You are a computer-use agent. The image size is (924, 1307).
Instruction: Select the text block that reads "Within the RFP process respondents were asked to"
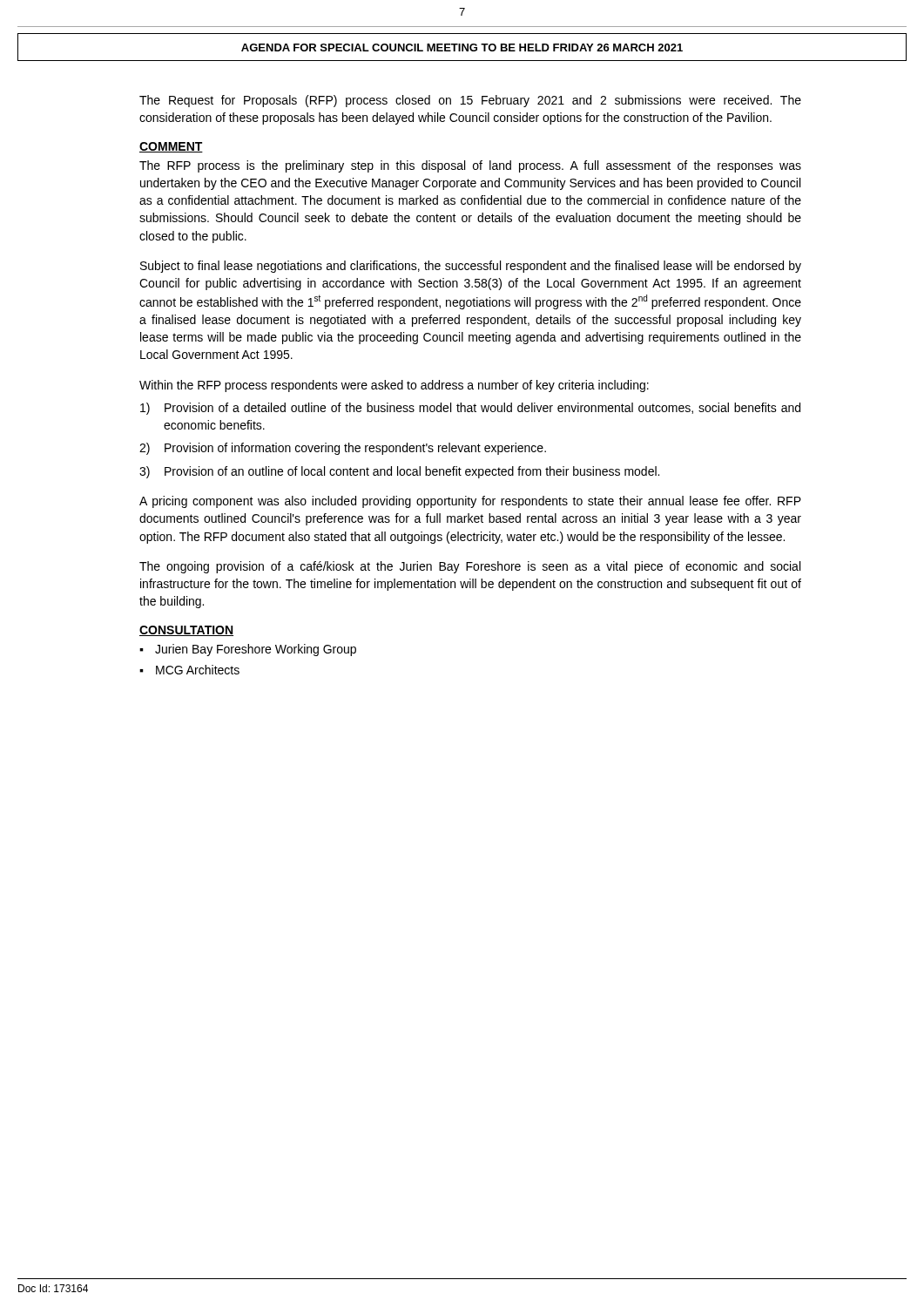pos(470,385)
